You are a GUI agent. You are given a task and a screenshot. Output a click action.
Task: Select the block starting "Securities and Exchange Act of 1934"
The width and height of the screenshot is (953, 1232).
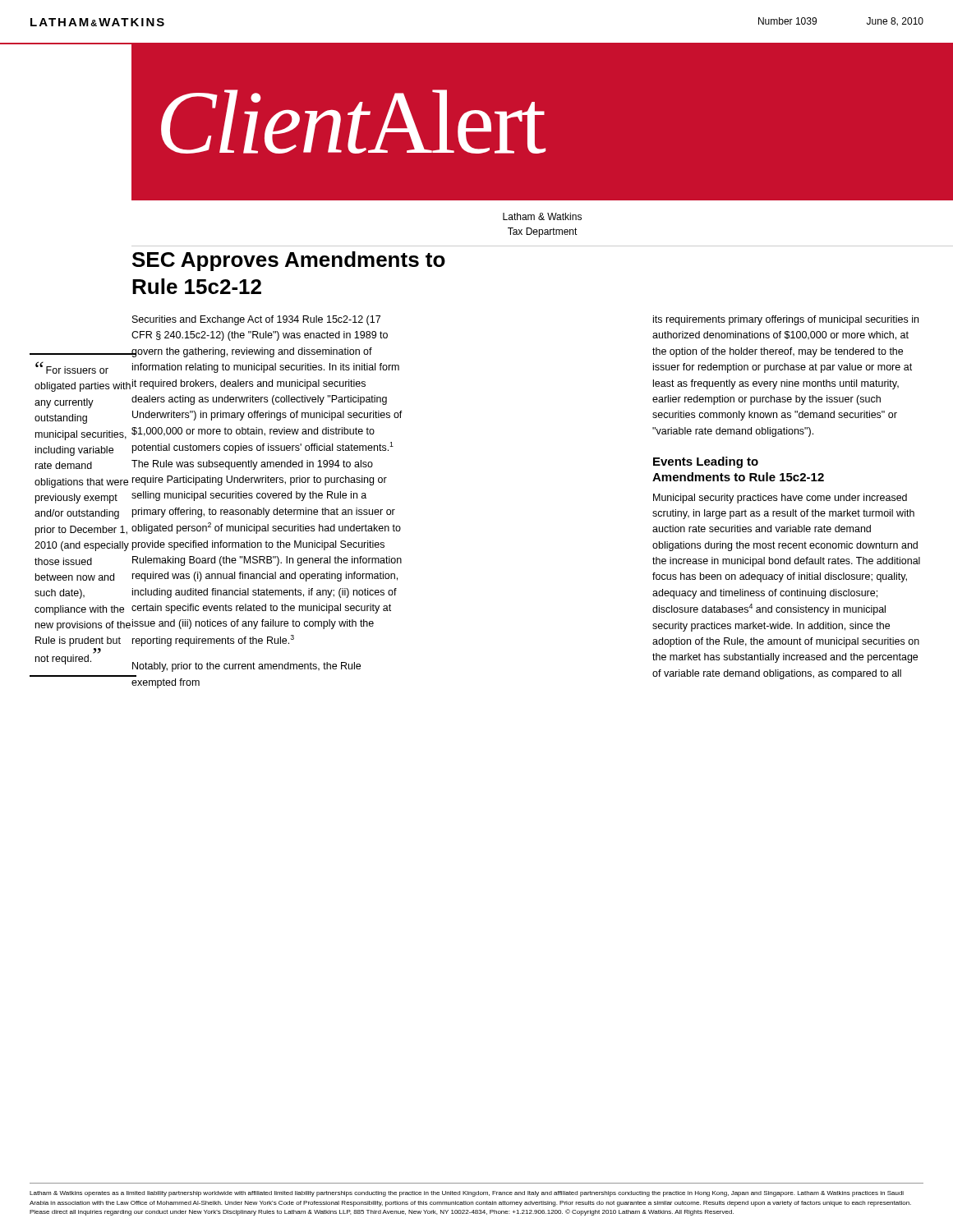(267, 480)
